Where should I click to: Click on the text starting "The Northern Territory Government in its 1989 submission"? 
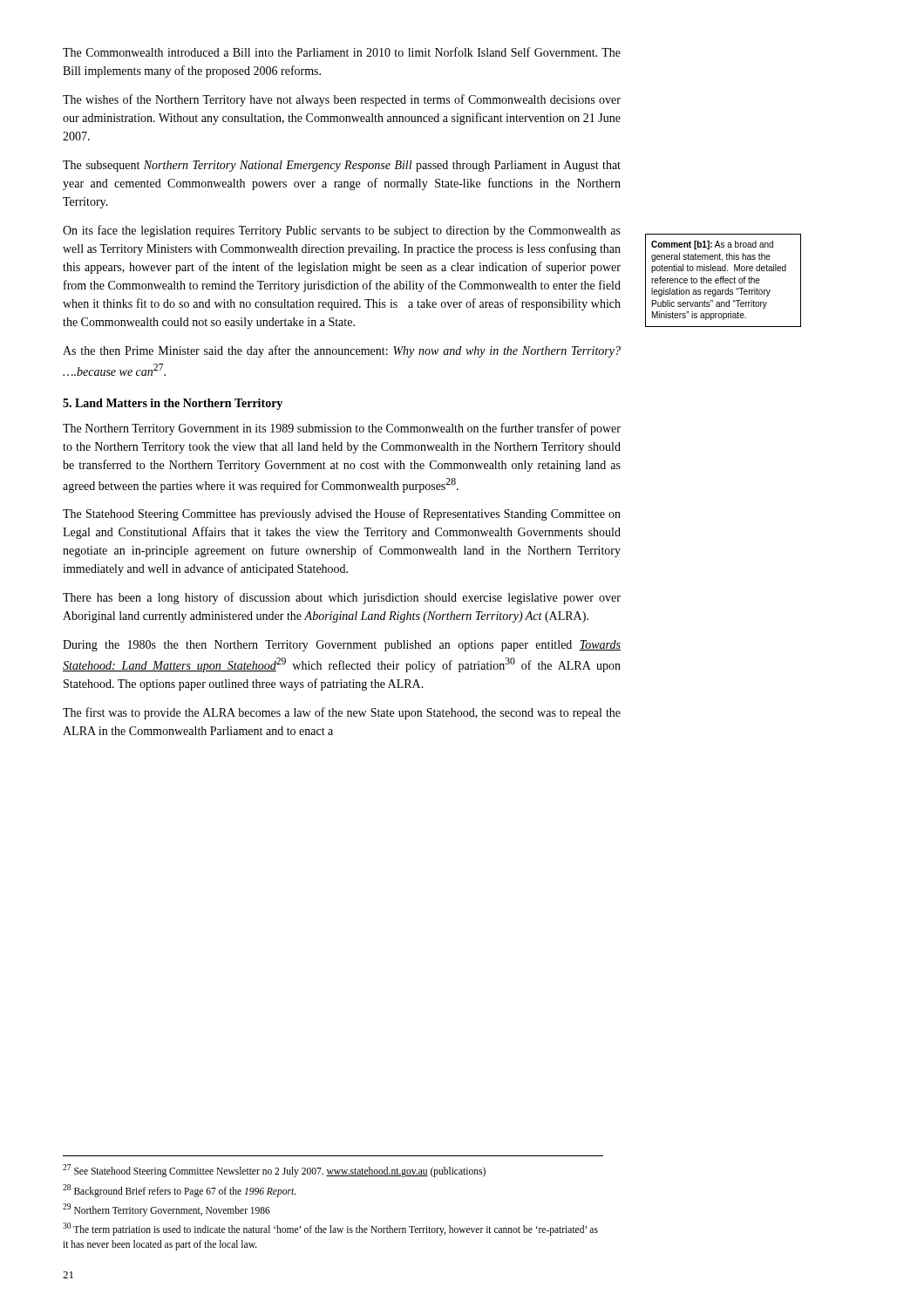tap(342, 457)
